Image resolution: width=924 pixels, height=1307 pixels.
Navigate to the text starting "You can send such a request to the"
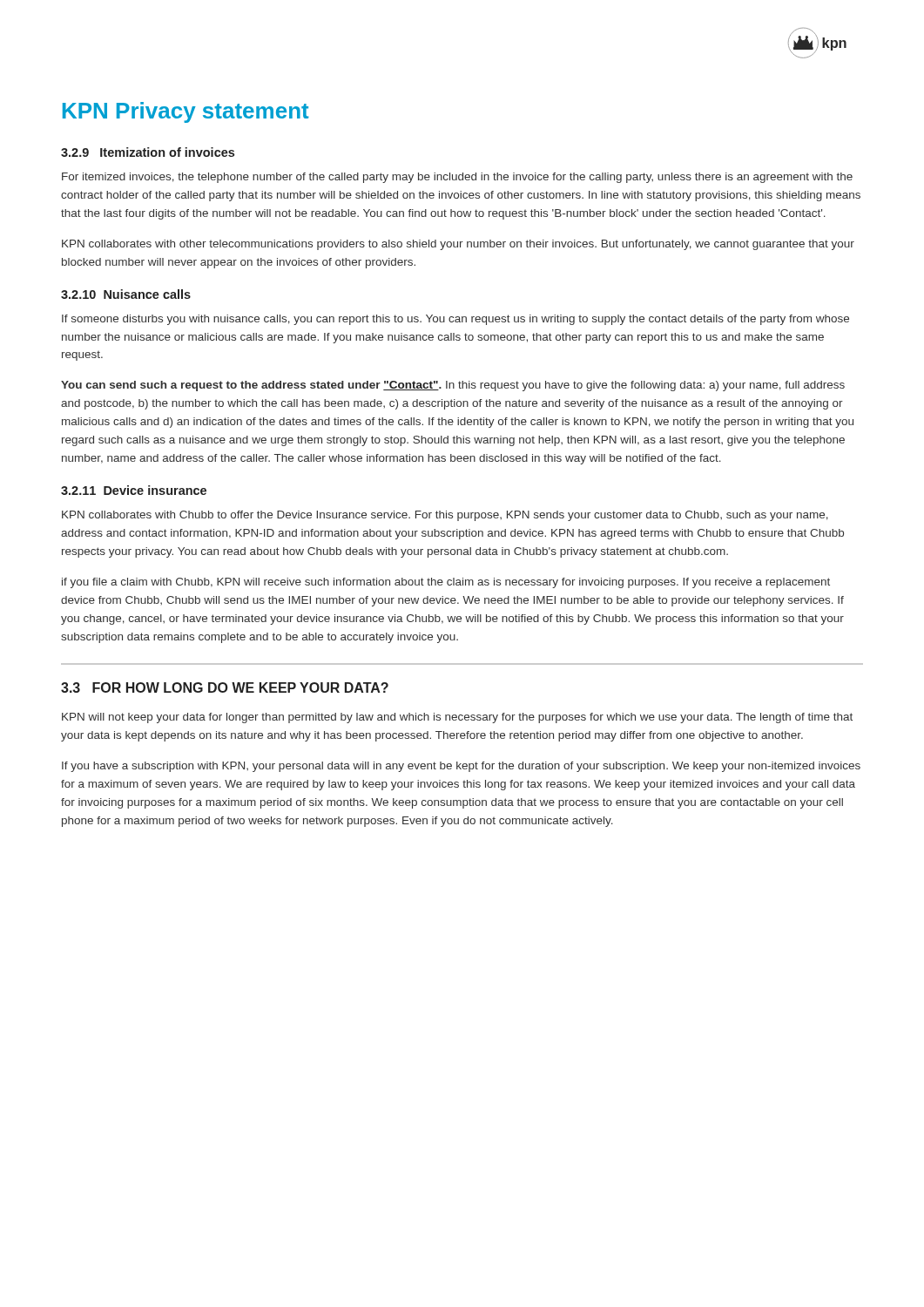click(458, 422)
